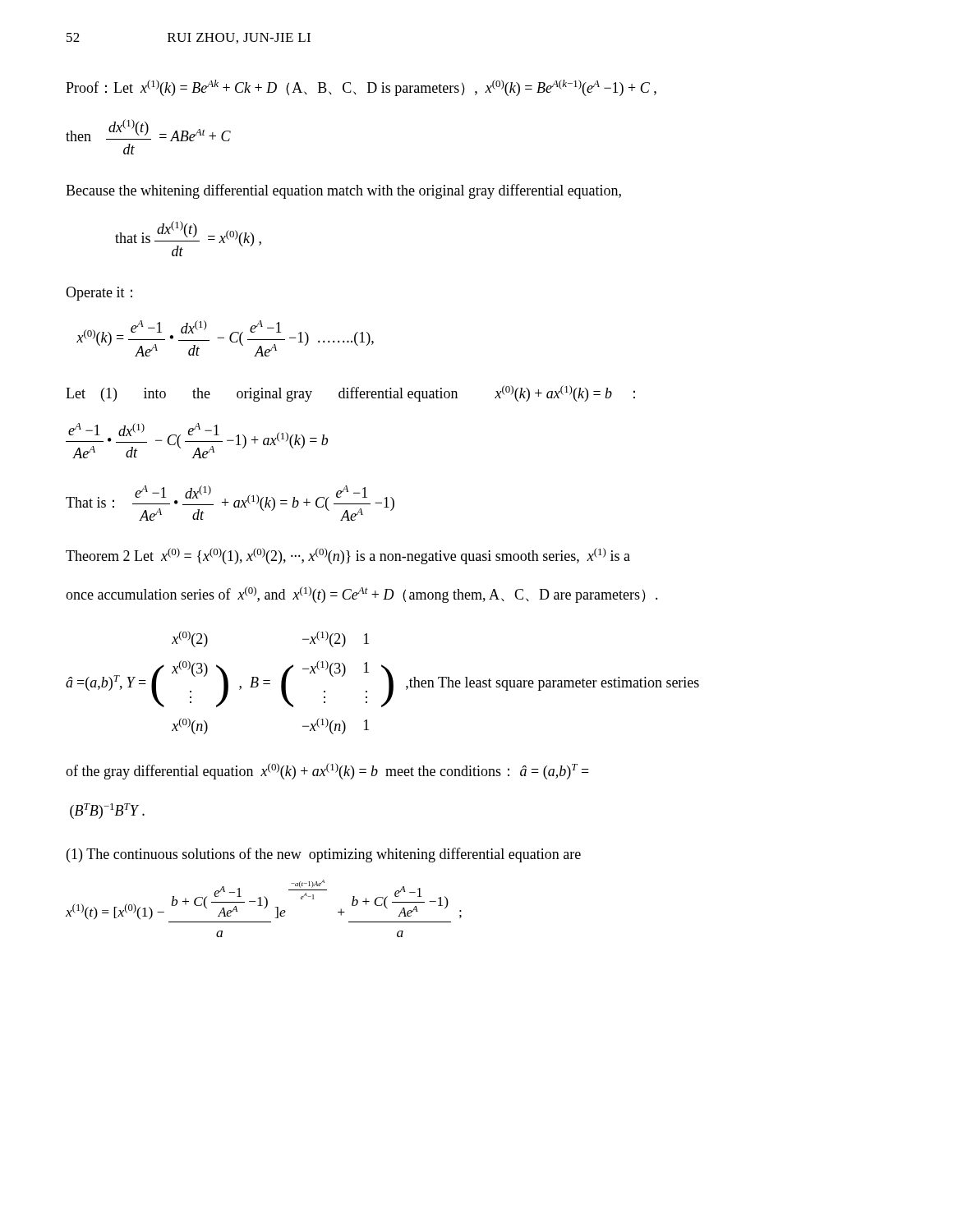Image resolution: width=953 pixels, height=1232 pixels.
Task: Select the text block starting "eA −1AeA • dx(1)dt"
Action: click(197, 442)
